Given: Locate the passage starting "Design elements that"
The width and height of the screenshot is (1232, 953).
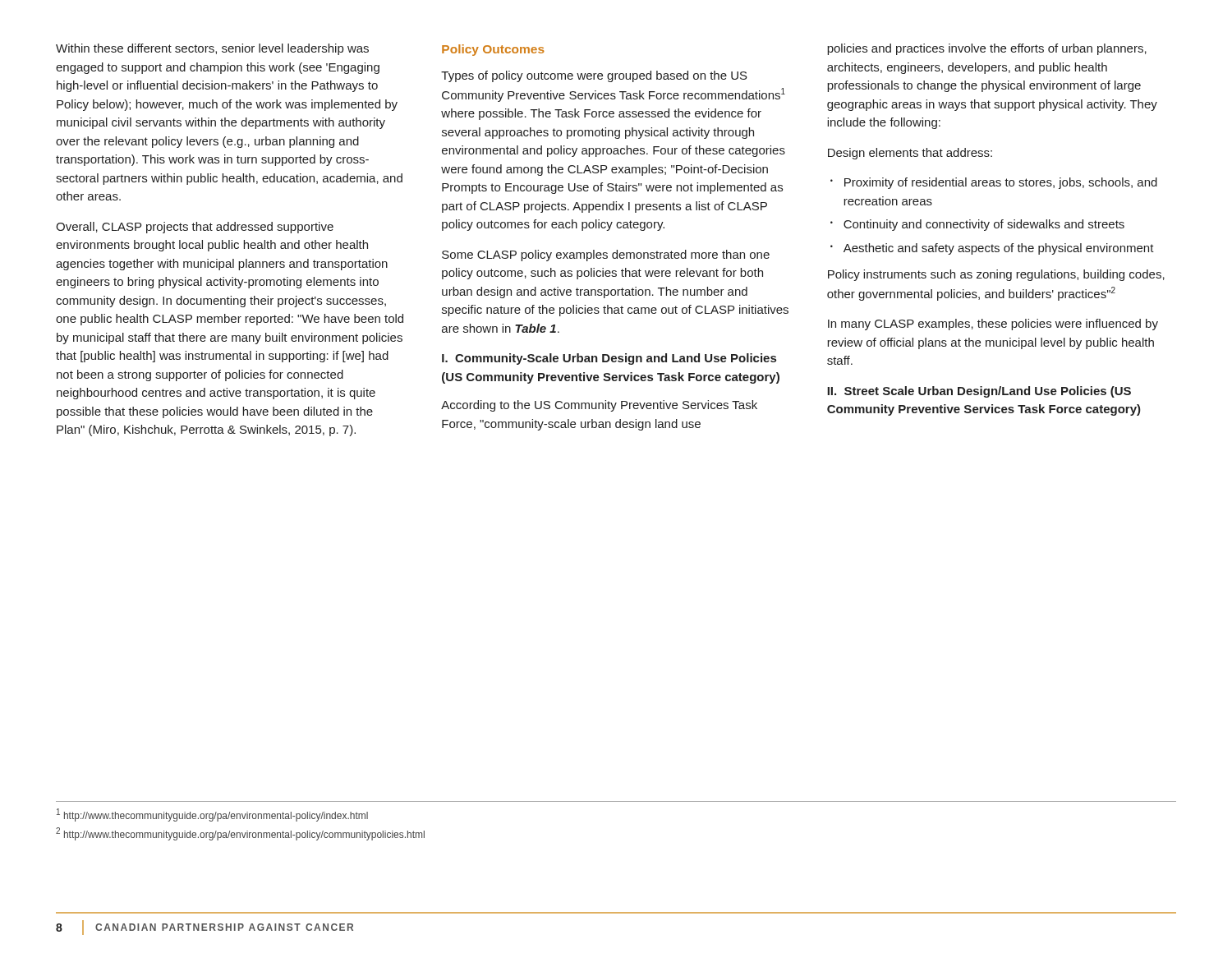Looking at the screenshot, I should [x=1001, y=153].
